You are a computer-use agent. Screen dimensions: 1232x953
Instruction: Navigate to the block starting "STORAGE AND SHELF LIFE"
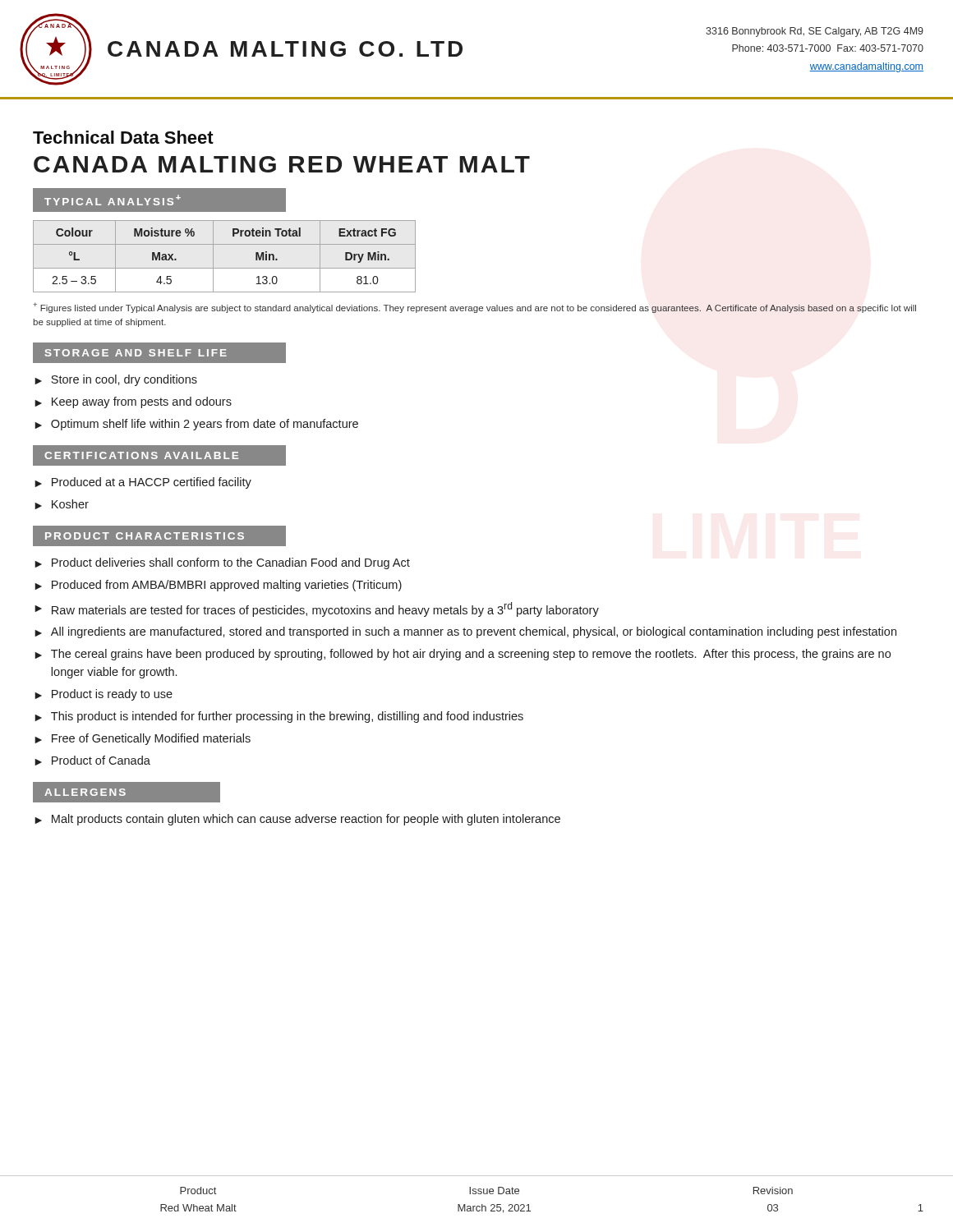(136, 353)
